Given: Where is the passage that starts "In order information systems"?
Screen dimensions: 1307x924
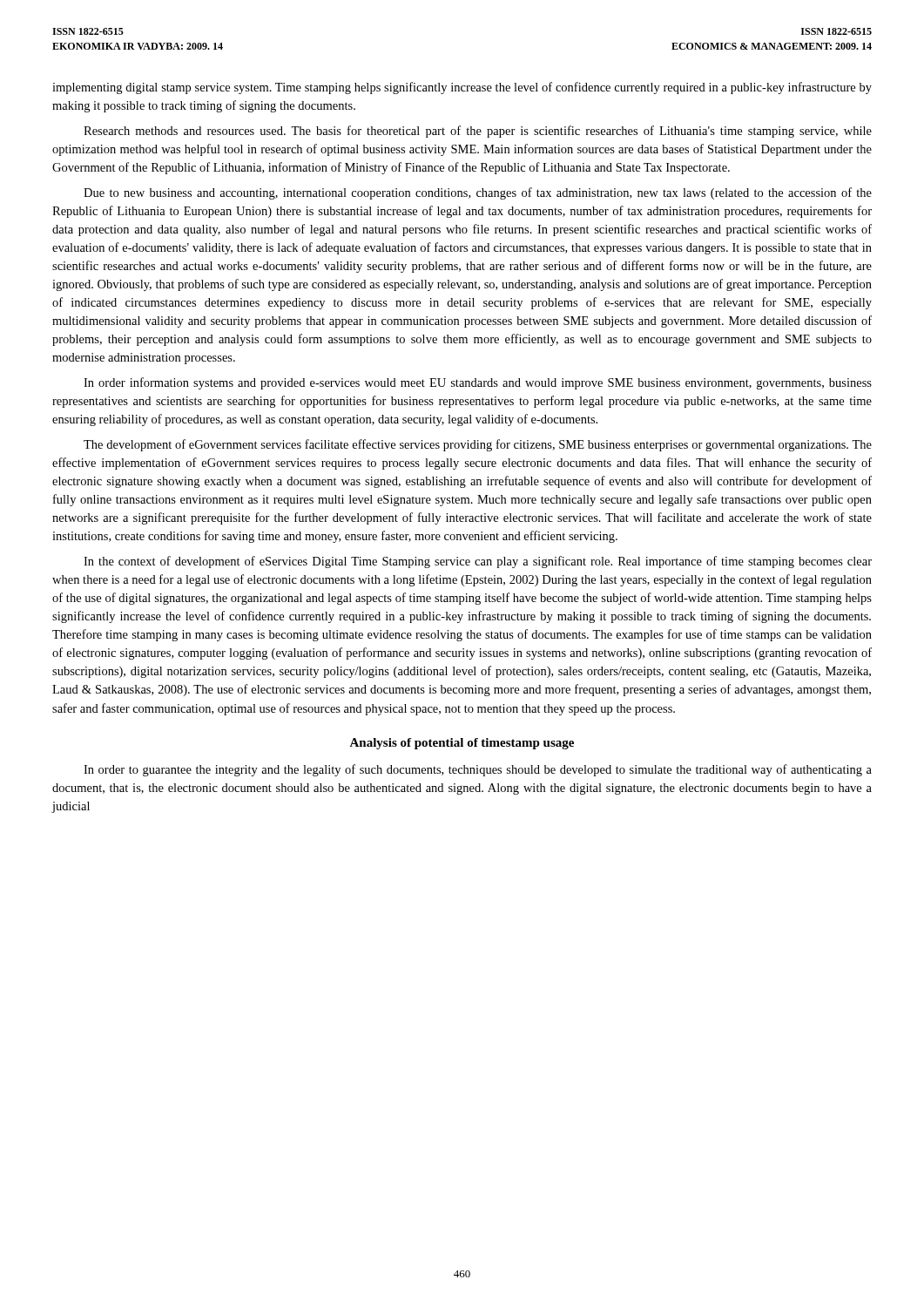Looking at the screenshot, I should click(x=462, y=401).
